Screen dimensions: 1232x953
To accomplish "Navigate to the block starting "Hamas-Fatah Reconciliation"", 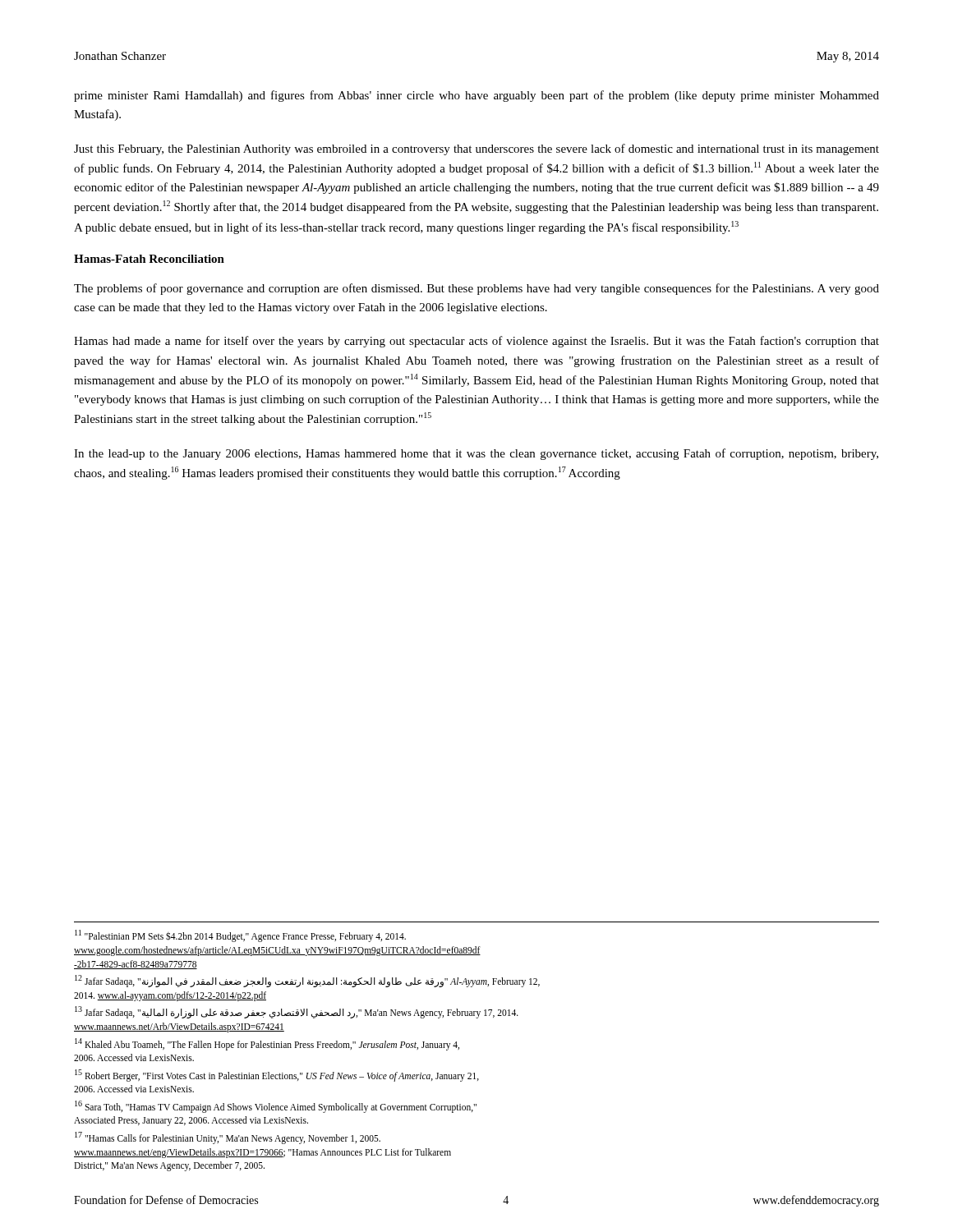I will pos(149,259).
